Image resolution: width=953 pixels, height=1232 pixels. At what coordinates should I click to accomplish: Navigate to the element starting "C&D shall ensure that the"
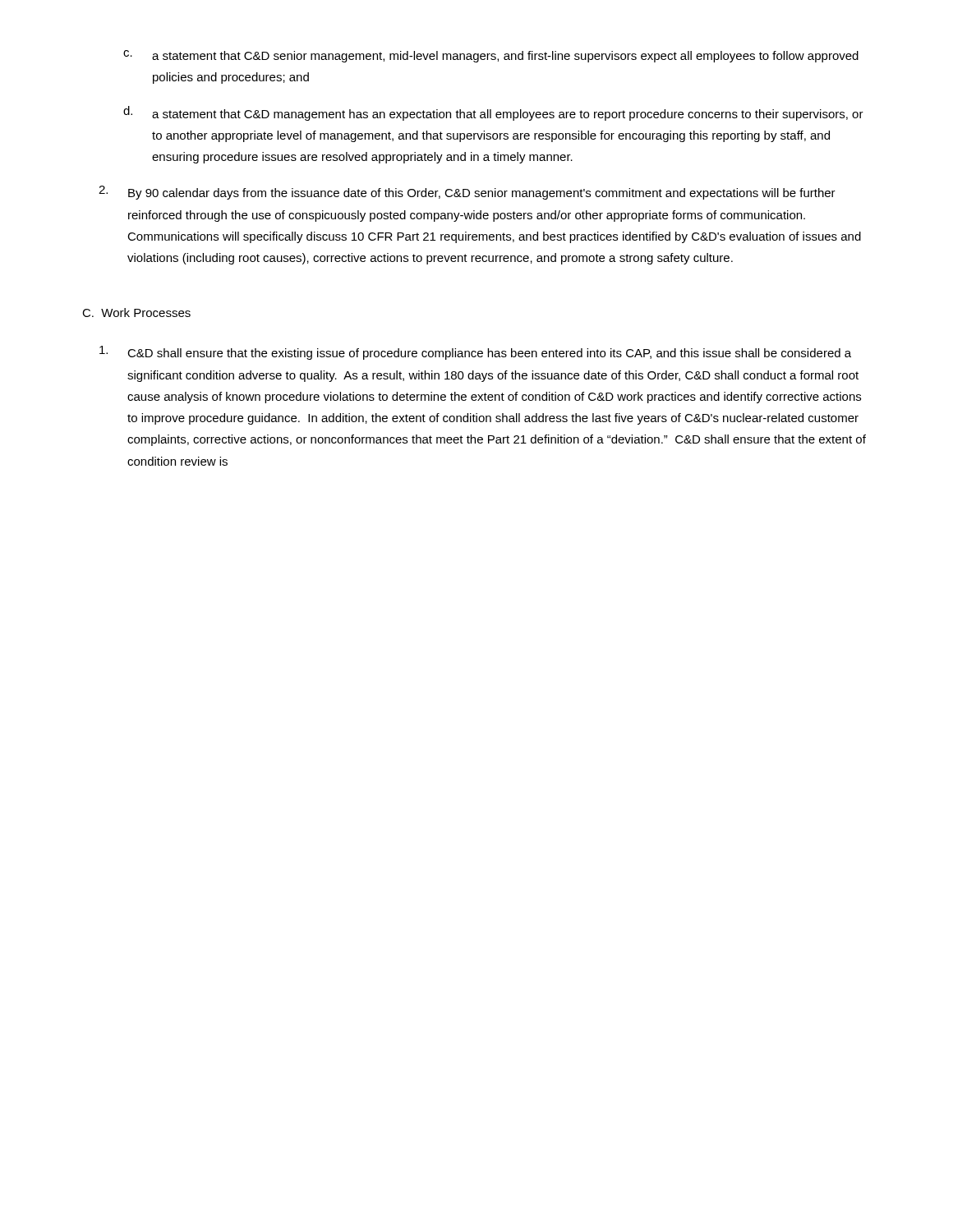pos(485,407)
